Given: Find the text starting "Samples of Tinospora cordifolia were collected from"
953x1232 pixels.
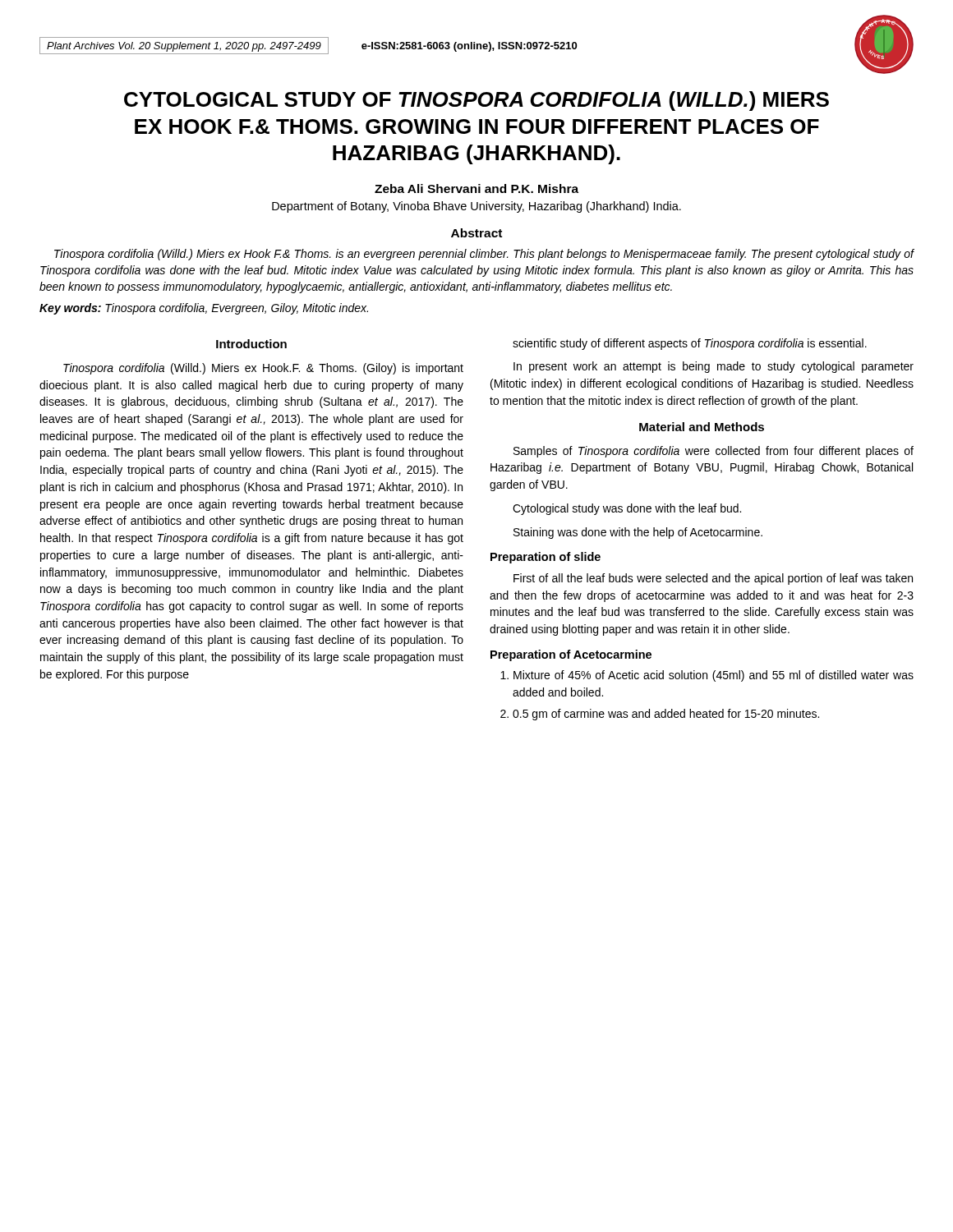Looking at the screenshot, I should click(x=702, y=492).
